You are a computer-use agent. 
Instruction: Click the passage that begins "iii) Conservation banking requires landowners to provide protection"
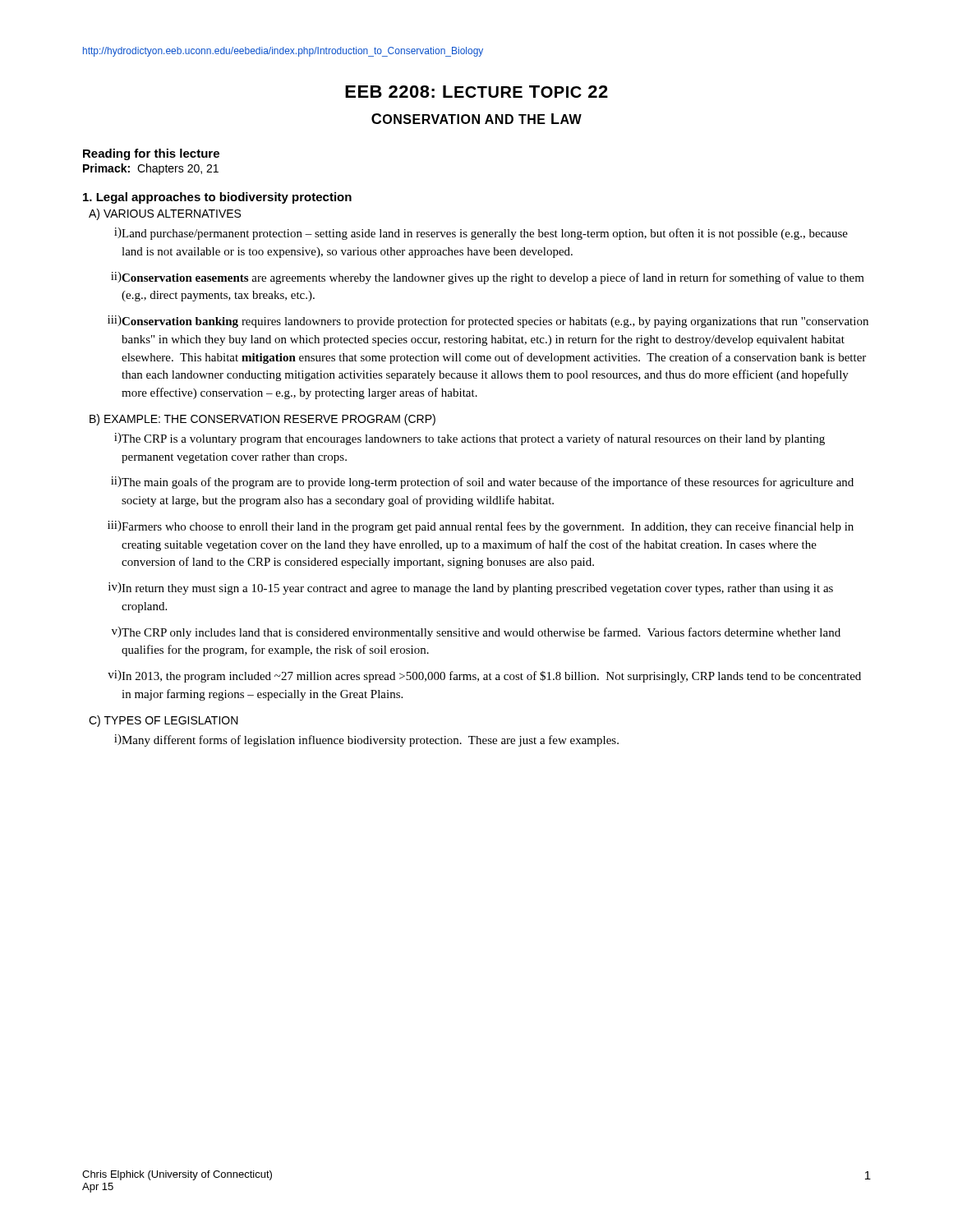476,360
